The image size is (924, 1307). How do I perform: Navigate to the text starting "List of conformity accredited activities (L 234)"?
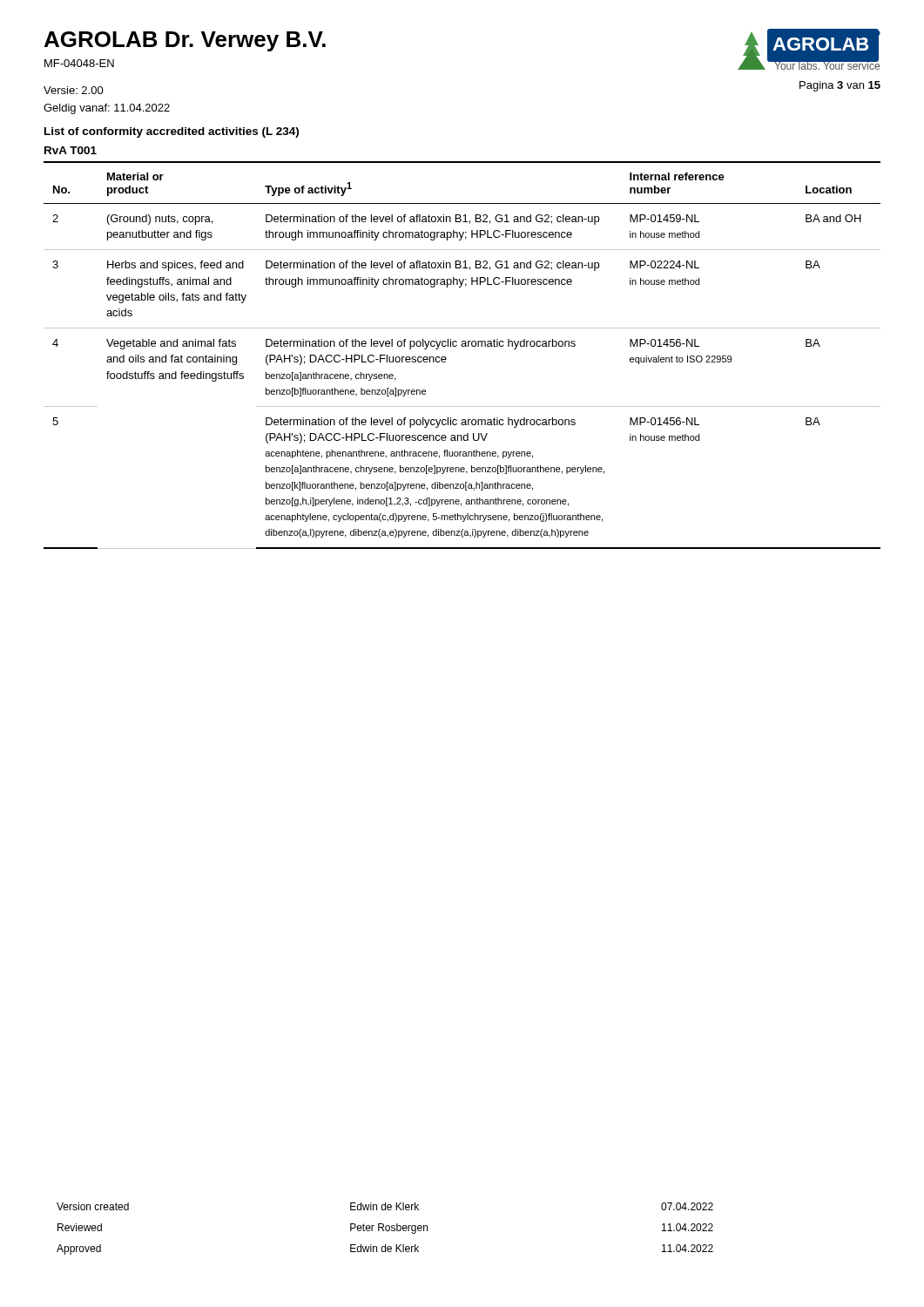(171, 141)
